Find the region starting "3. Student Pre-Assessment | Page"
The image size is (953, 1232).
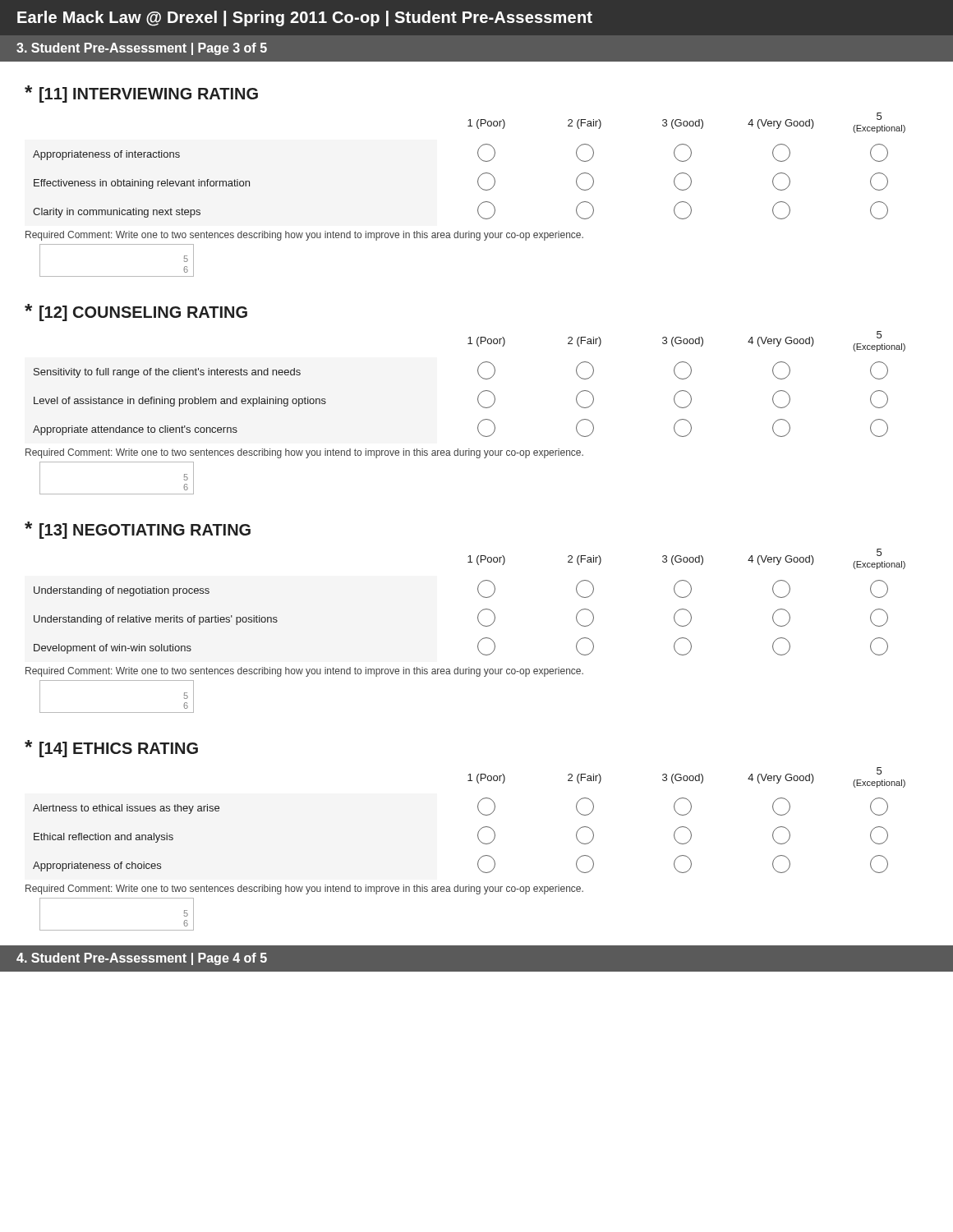[x=142, y=48]
